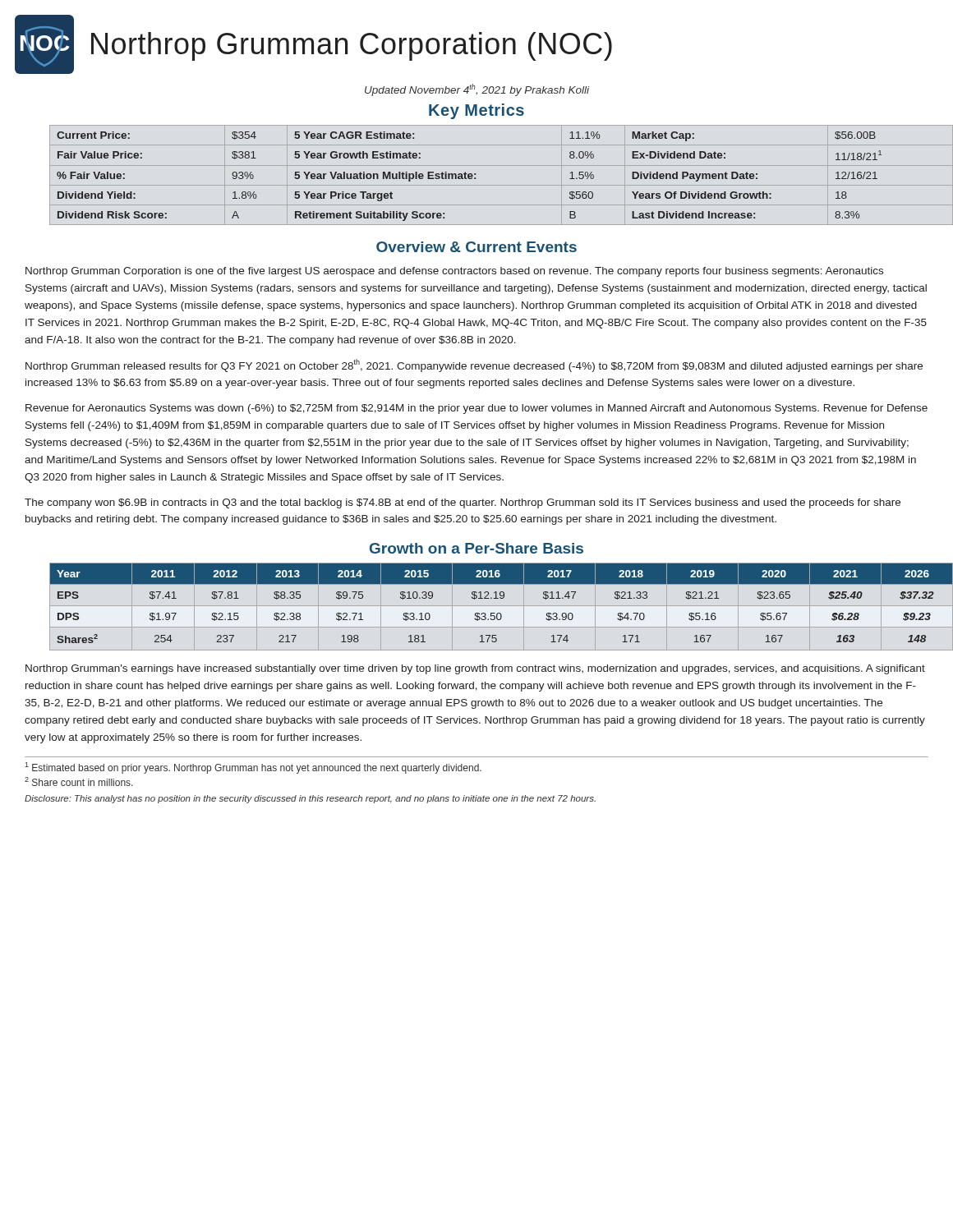Click on the text block containing "The company won $6.9B"

[x=463, y=510]
